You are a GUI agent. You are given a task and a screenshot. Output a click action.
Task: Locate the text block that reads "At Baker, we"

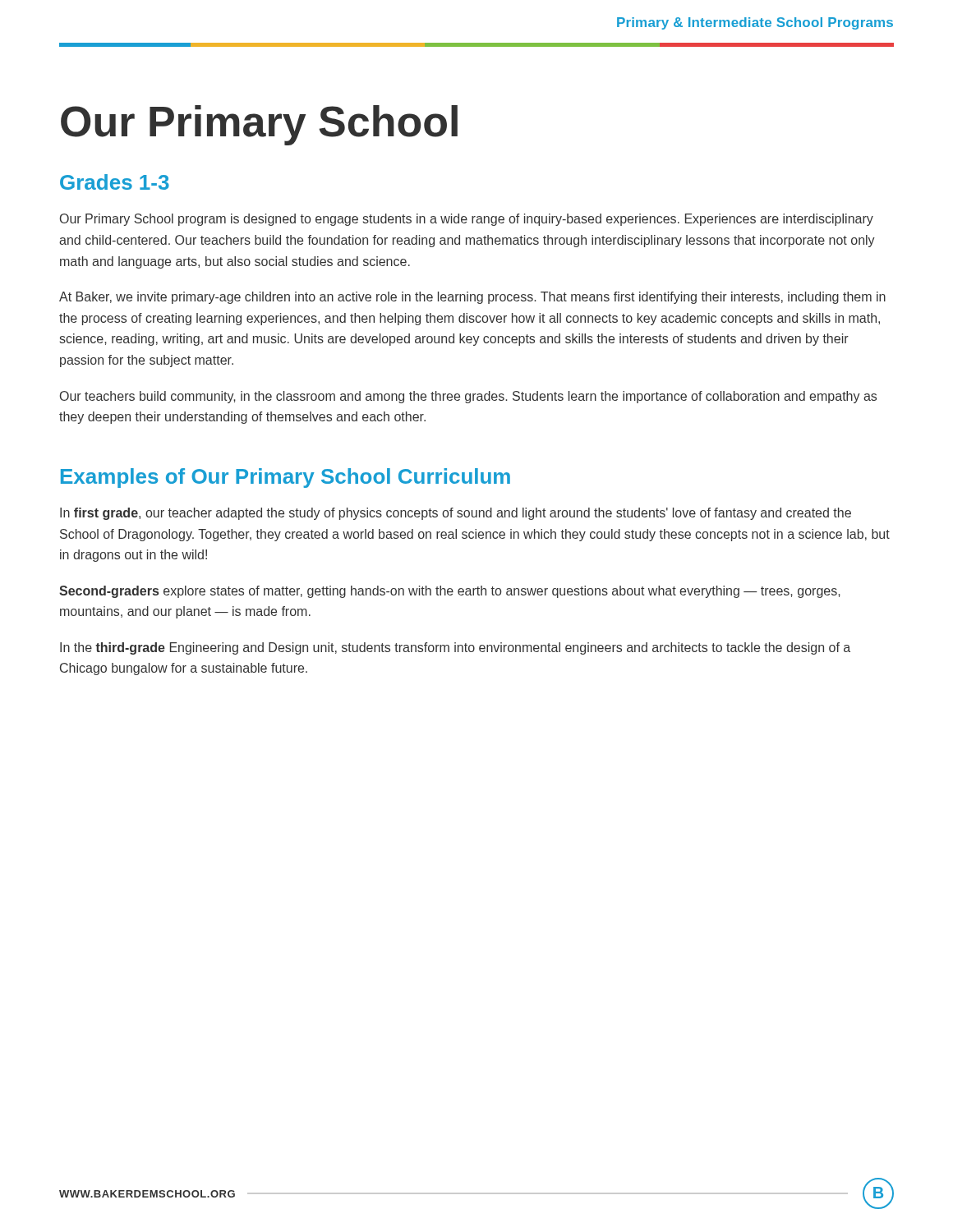(476, 329)
